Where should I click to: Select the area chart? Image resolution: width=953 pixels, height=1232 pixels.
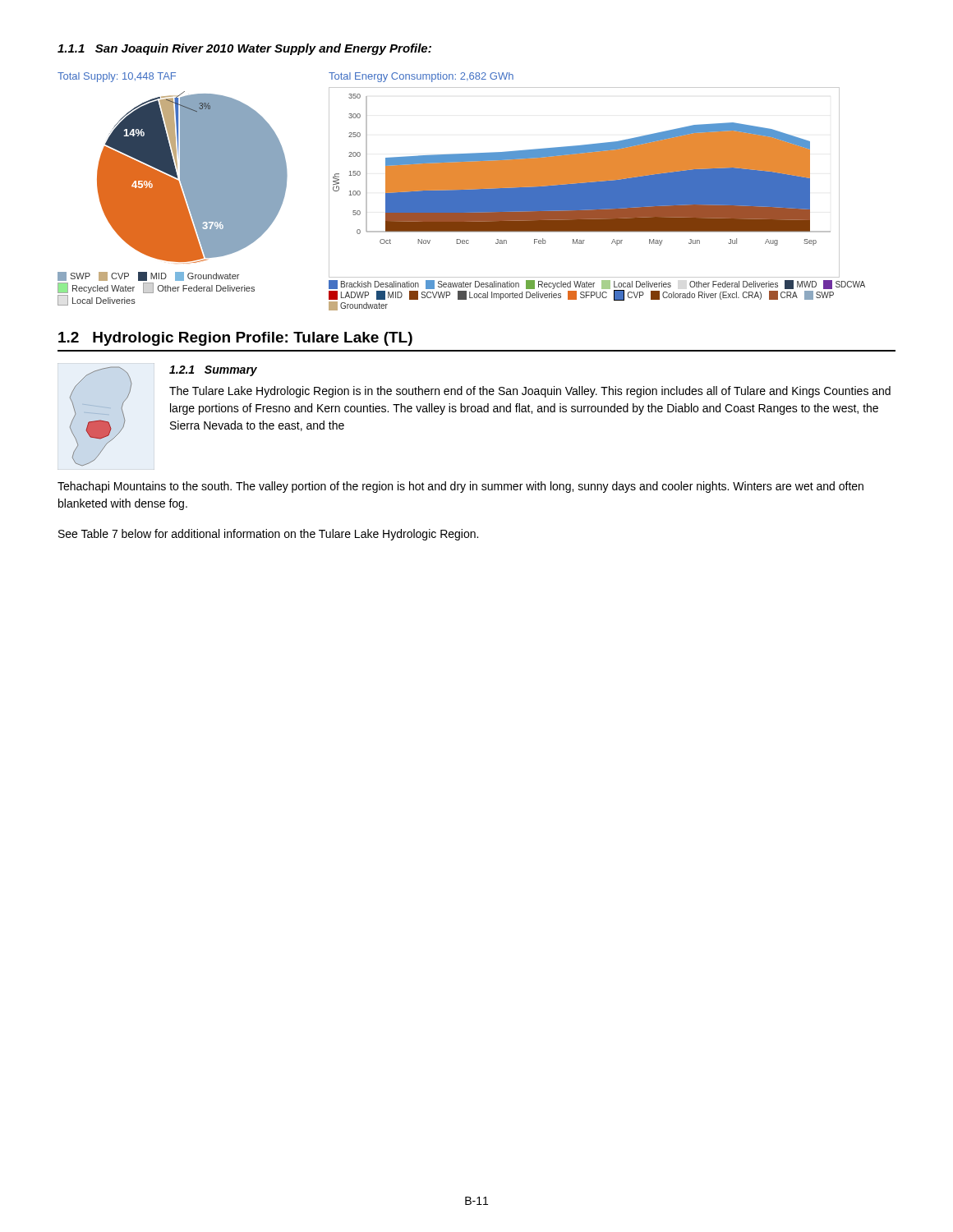pos(612,190)
